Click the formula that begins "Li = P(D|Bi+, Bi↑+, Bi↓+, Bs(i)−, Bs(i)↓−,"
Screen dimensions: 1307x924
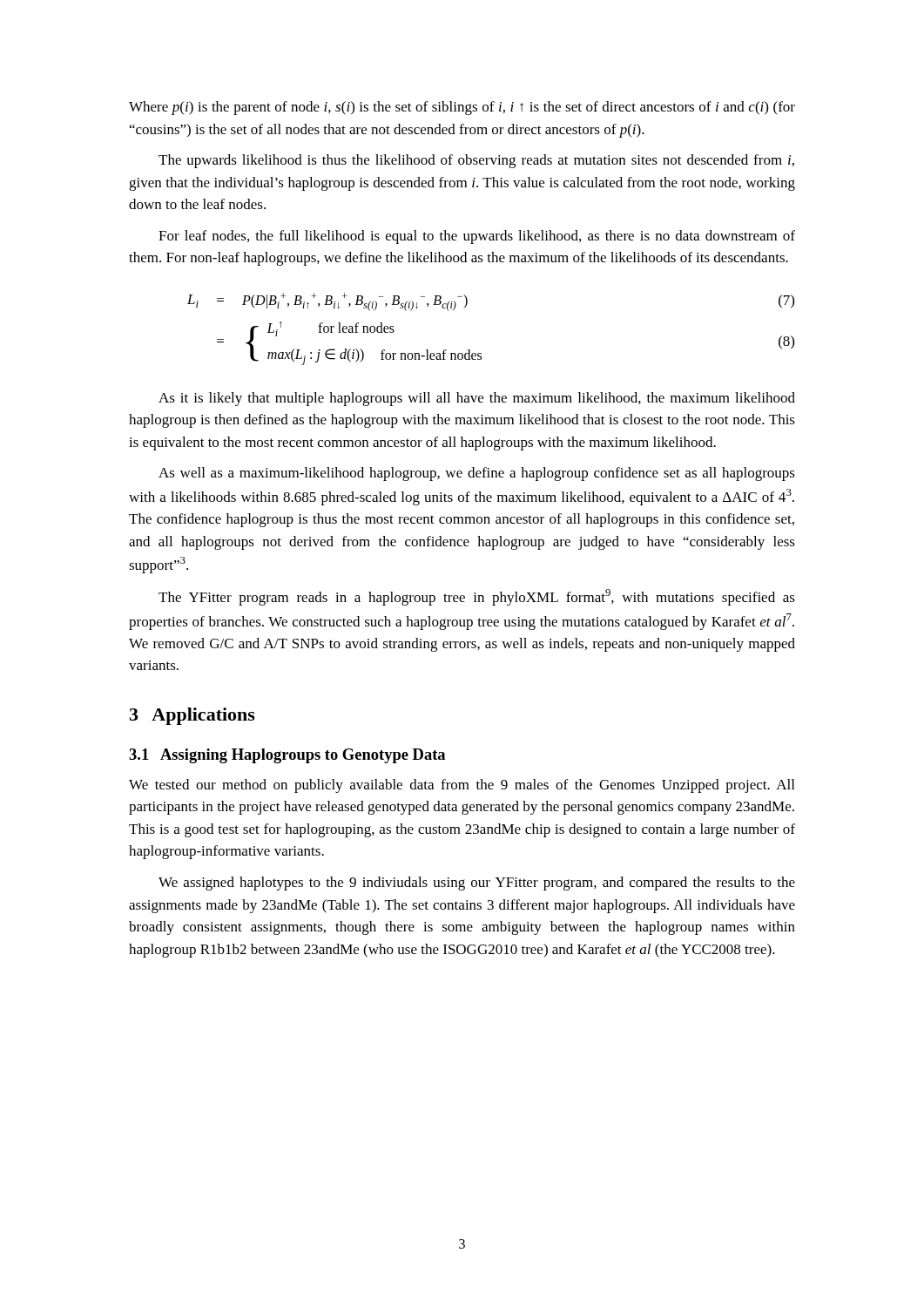point(462,301)
